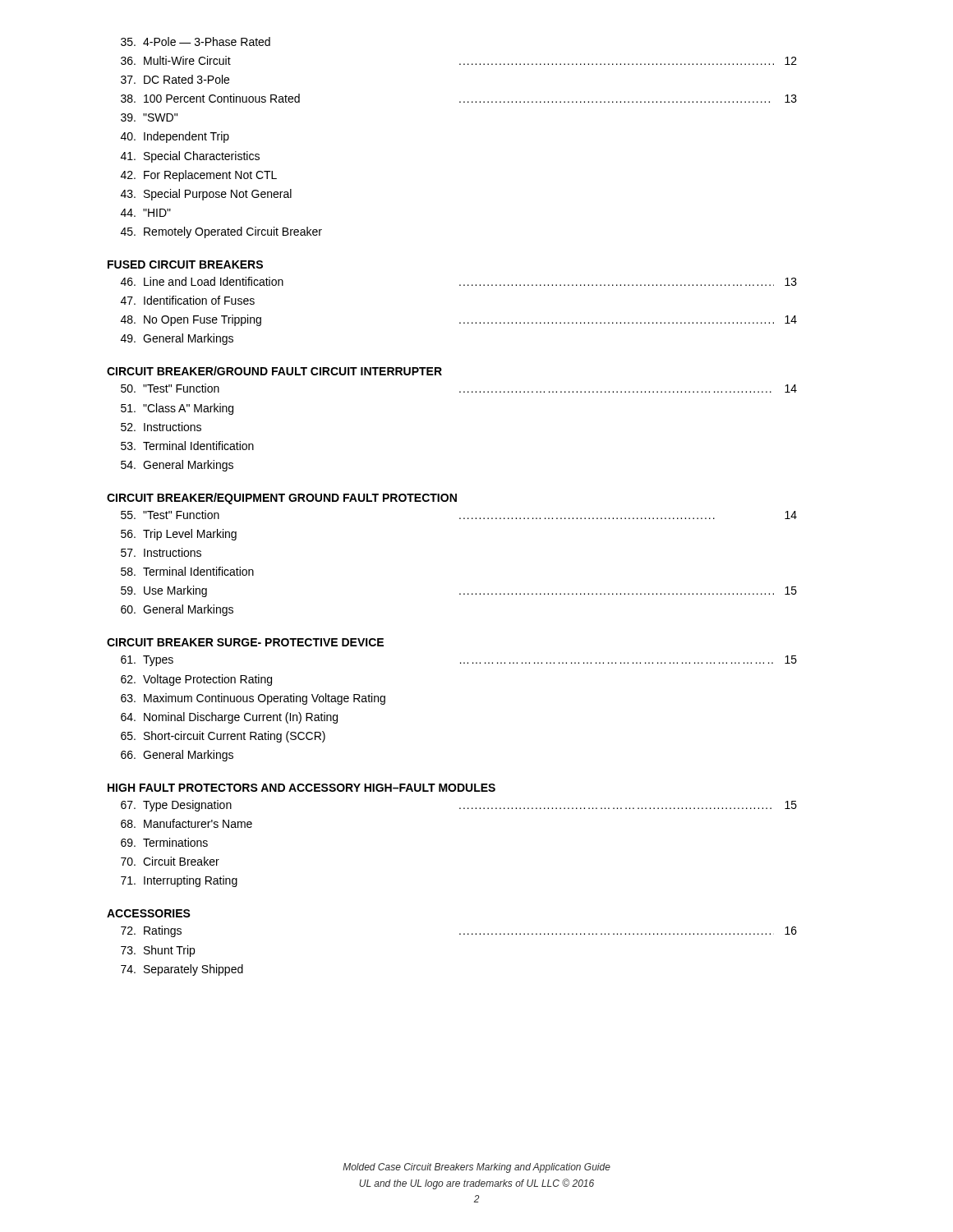
Task: Locate the text "46. Line and Load Identification ....................................................................……"
Action: [x=452, y=282]
